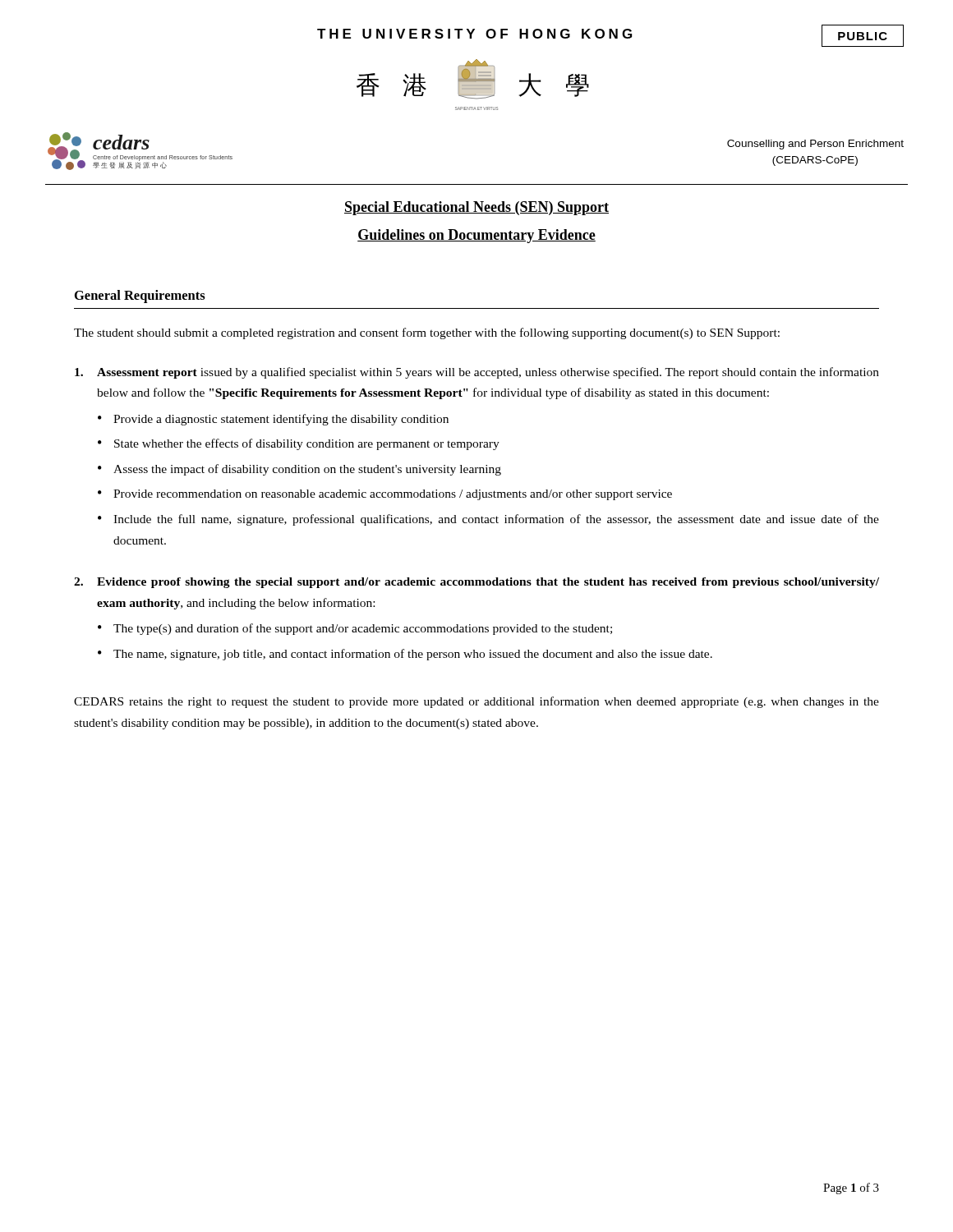The image size is (953, 1232).
Task: Click on the block starting "General Requirements"
Action: 140,295
